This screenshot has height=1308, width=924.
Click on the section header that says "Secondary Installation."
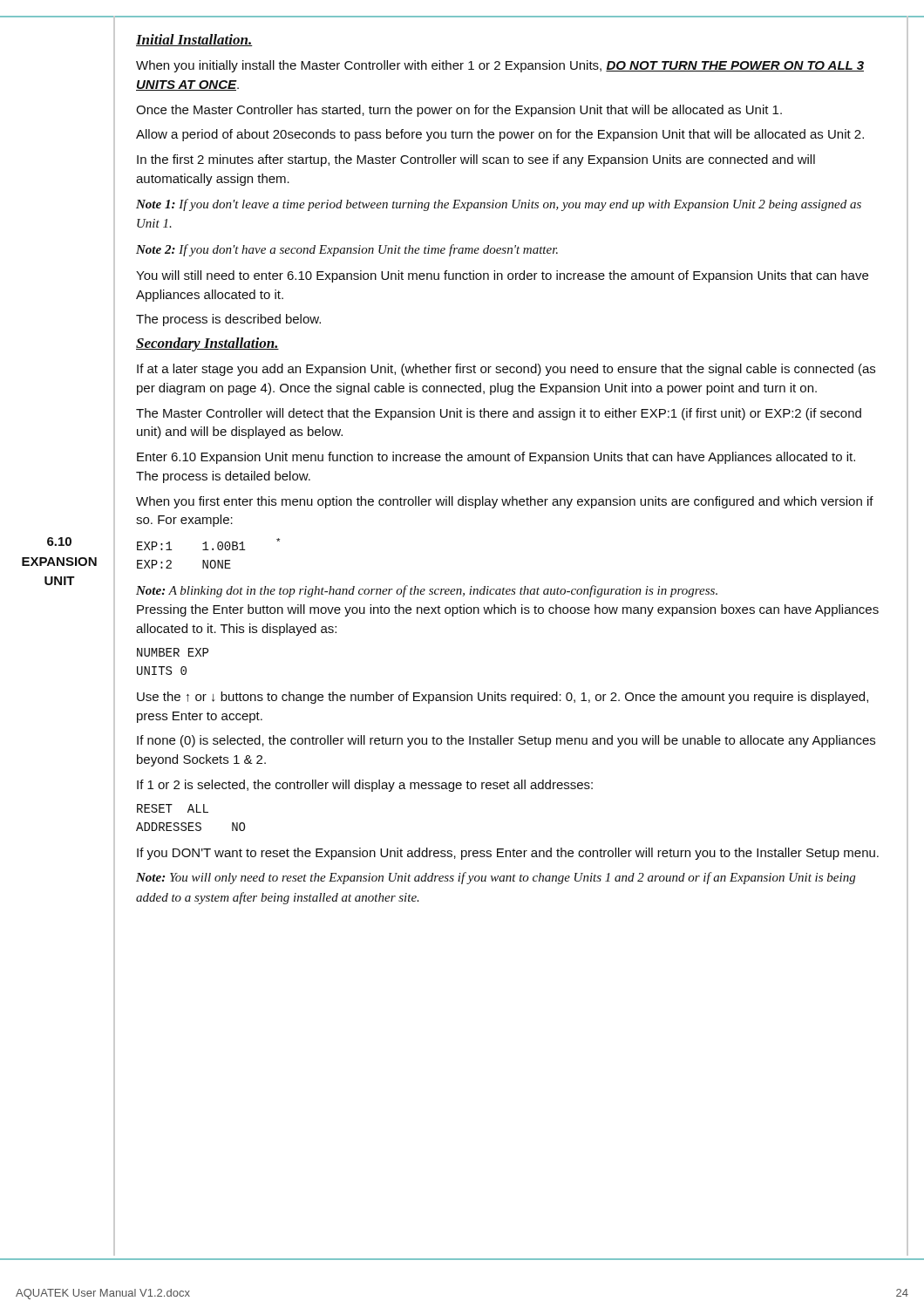[x=207, y=343]
